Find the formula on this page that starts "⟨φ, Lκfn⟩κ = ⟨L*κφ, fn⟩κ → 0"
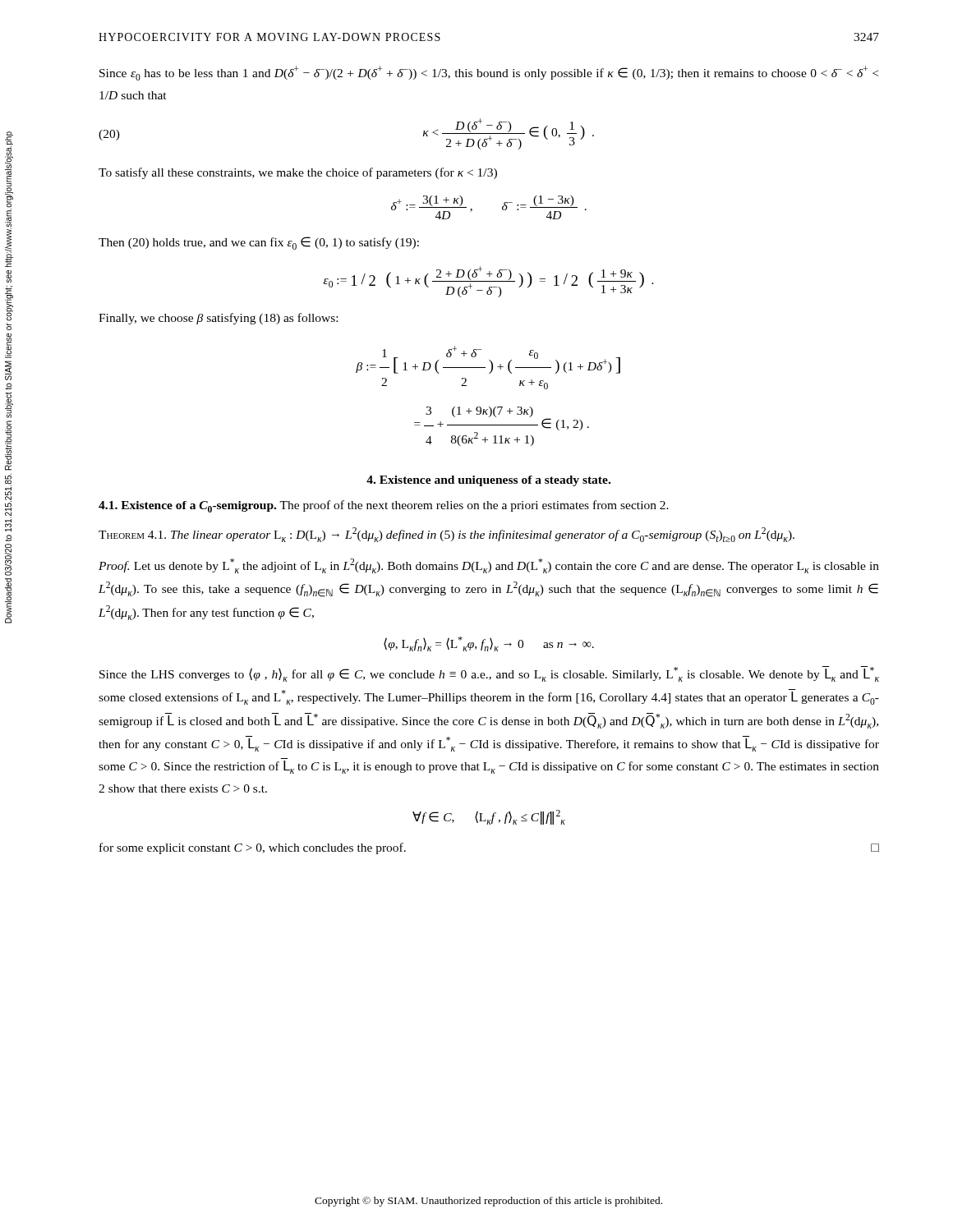 click(489, 644)
